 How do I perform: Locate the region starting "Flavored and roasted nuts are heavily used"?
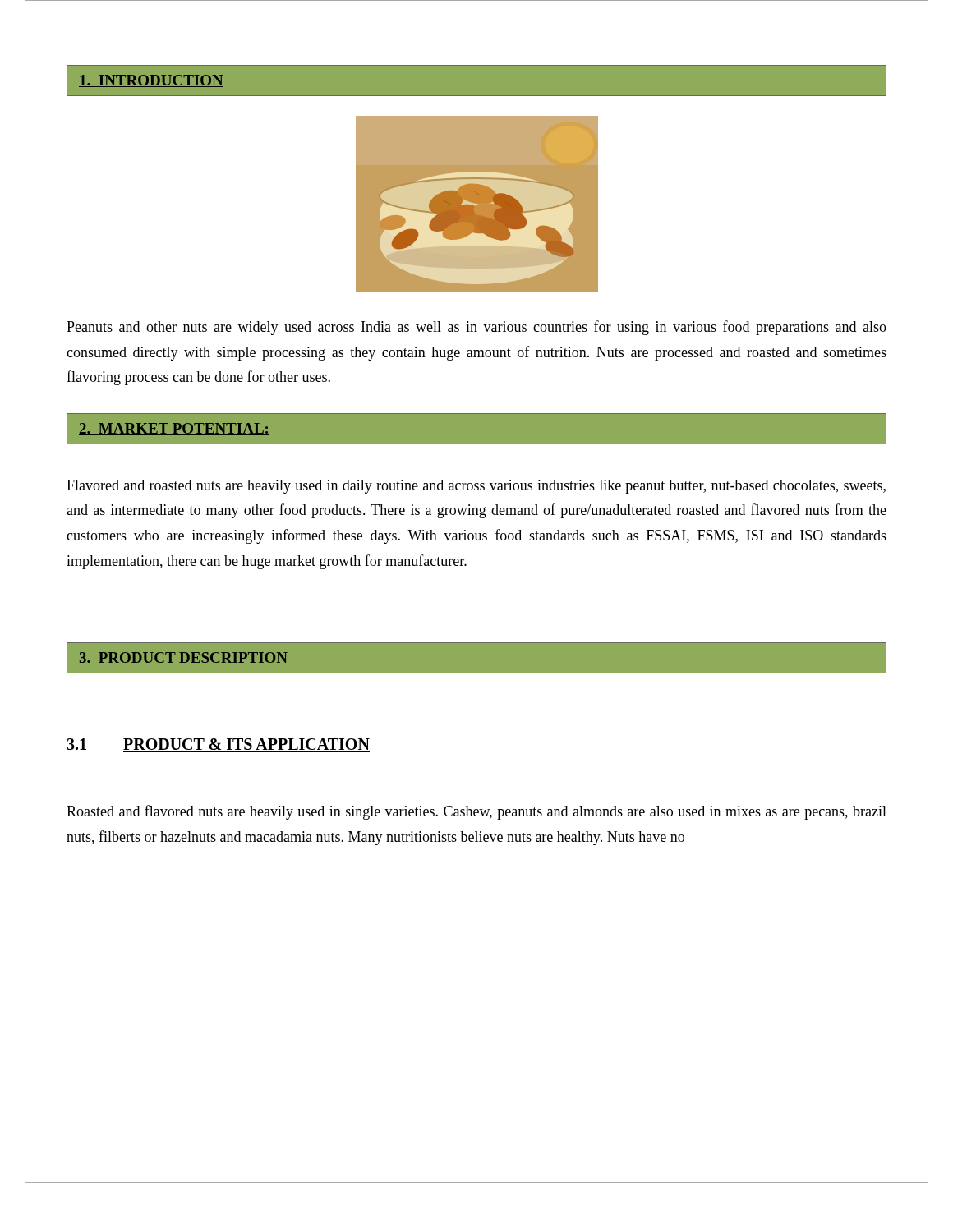[476, 523]
